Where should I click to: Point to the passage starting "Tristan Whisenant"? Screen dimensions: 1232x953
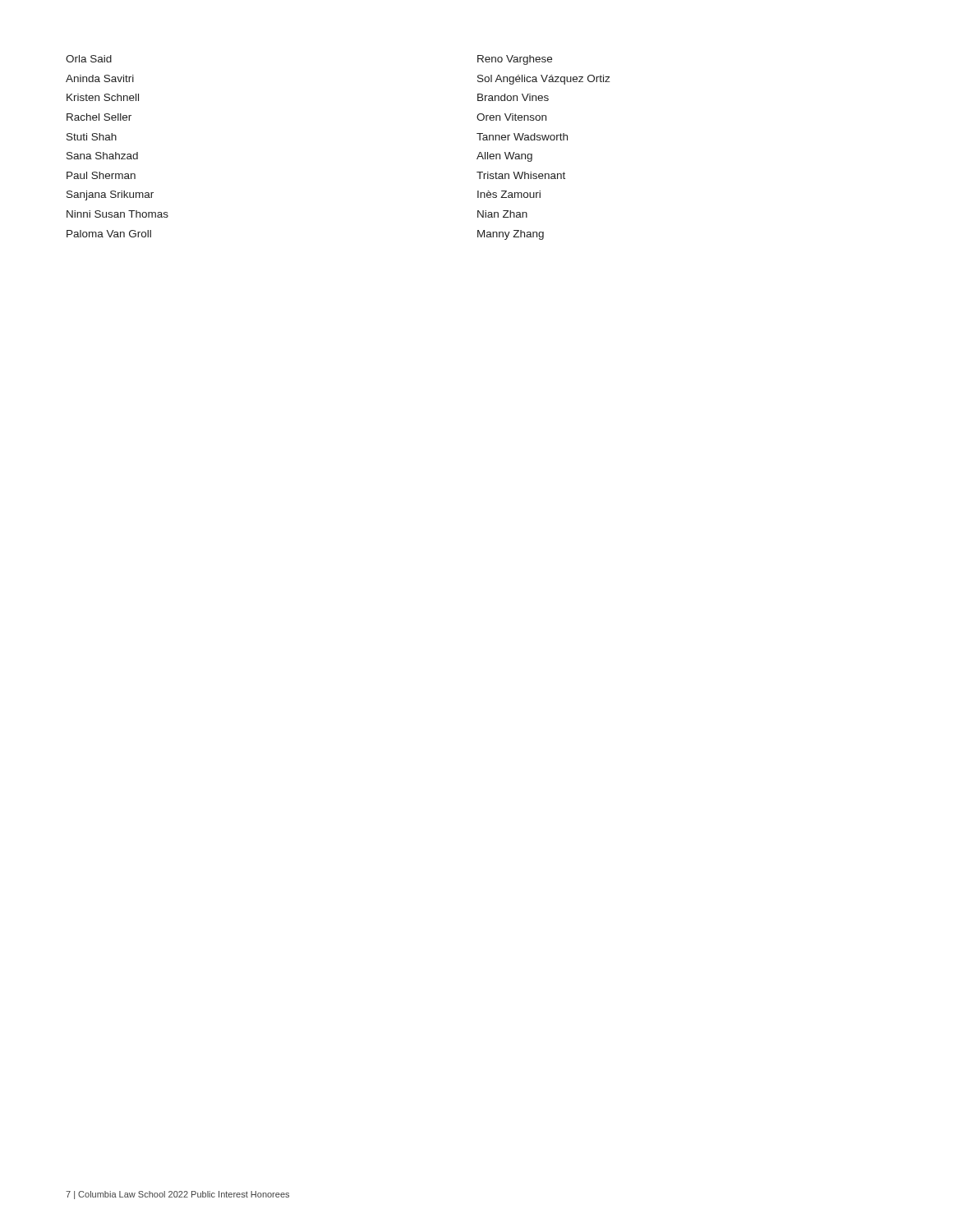521,175
